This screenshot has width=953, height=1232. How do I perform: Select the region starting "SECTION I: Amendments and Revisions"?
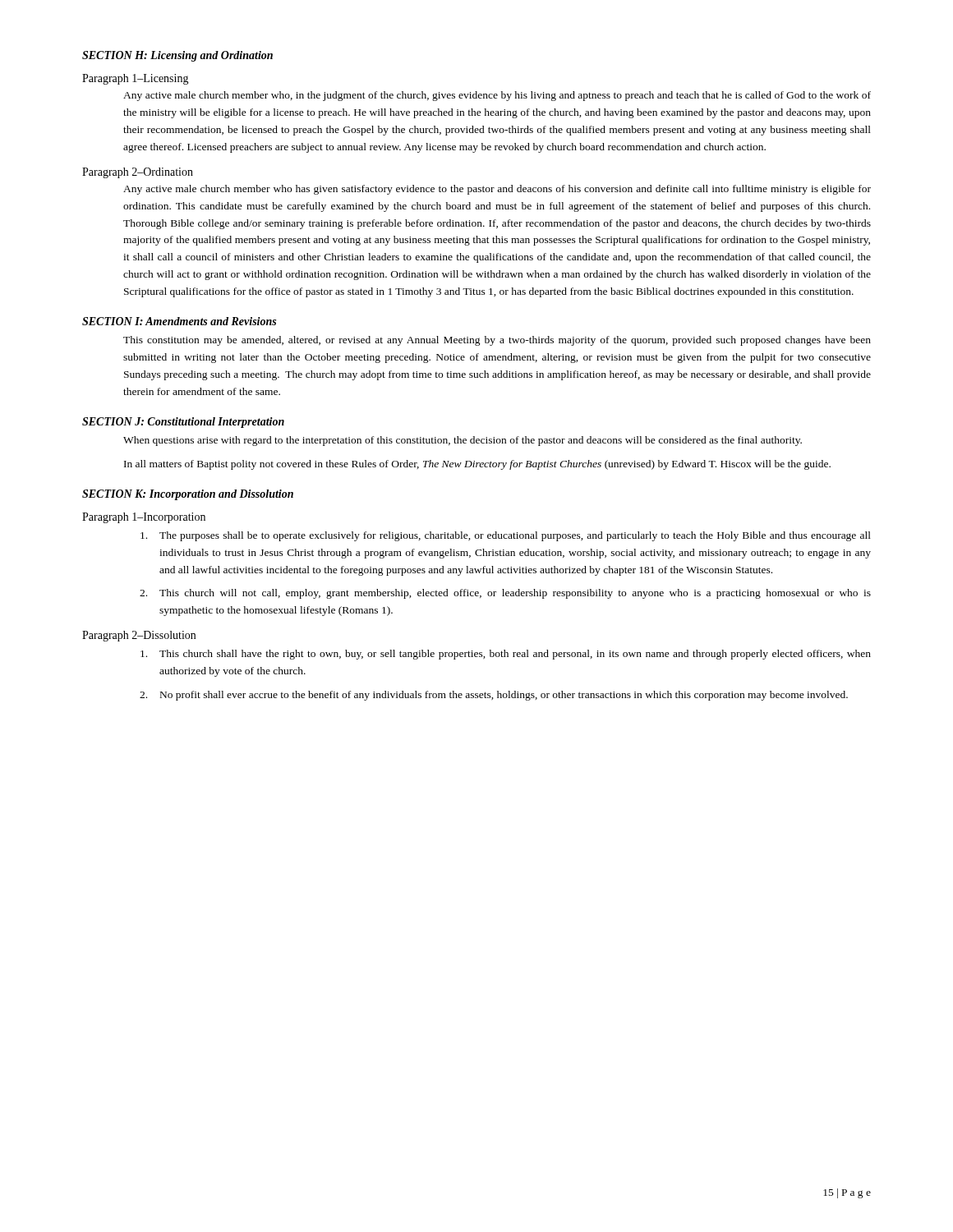pyautogui.click(x=179, y=322)
